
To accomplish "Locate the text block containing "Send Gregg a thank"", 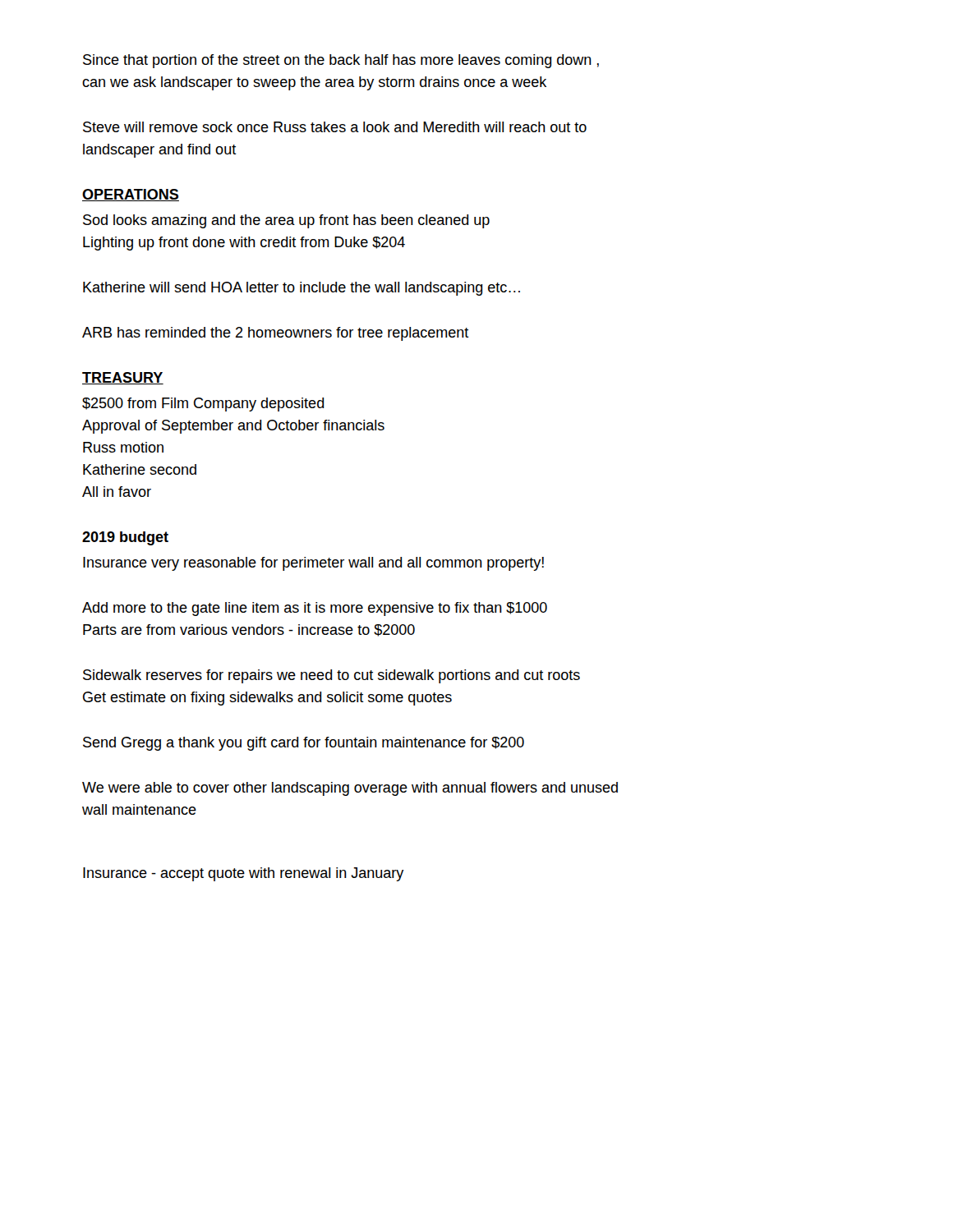I will [x=303, y=742].
